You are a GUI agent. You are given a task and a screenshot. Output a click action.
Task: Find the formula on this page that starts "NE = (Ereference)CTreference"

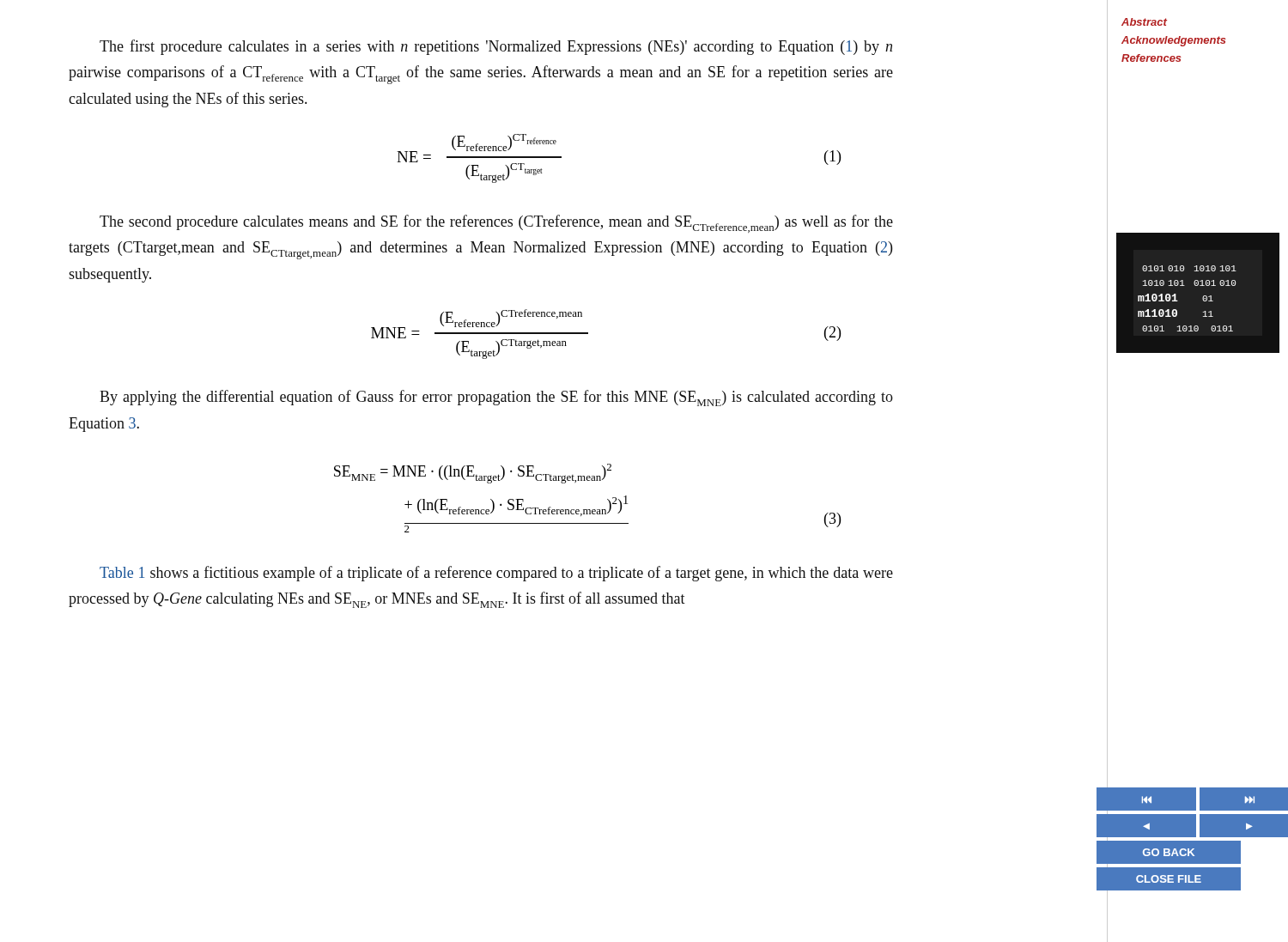tap(504, 158)
